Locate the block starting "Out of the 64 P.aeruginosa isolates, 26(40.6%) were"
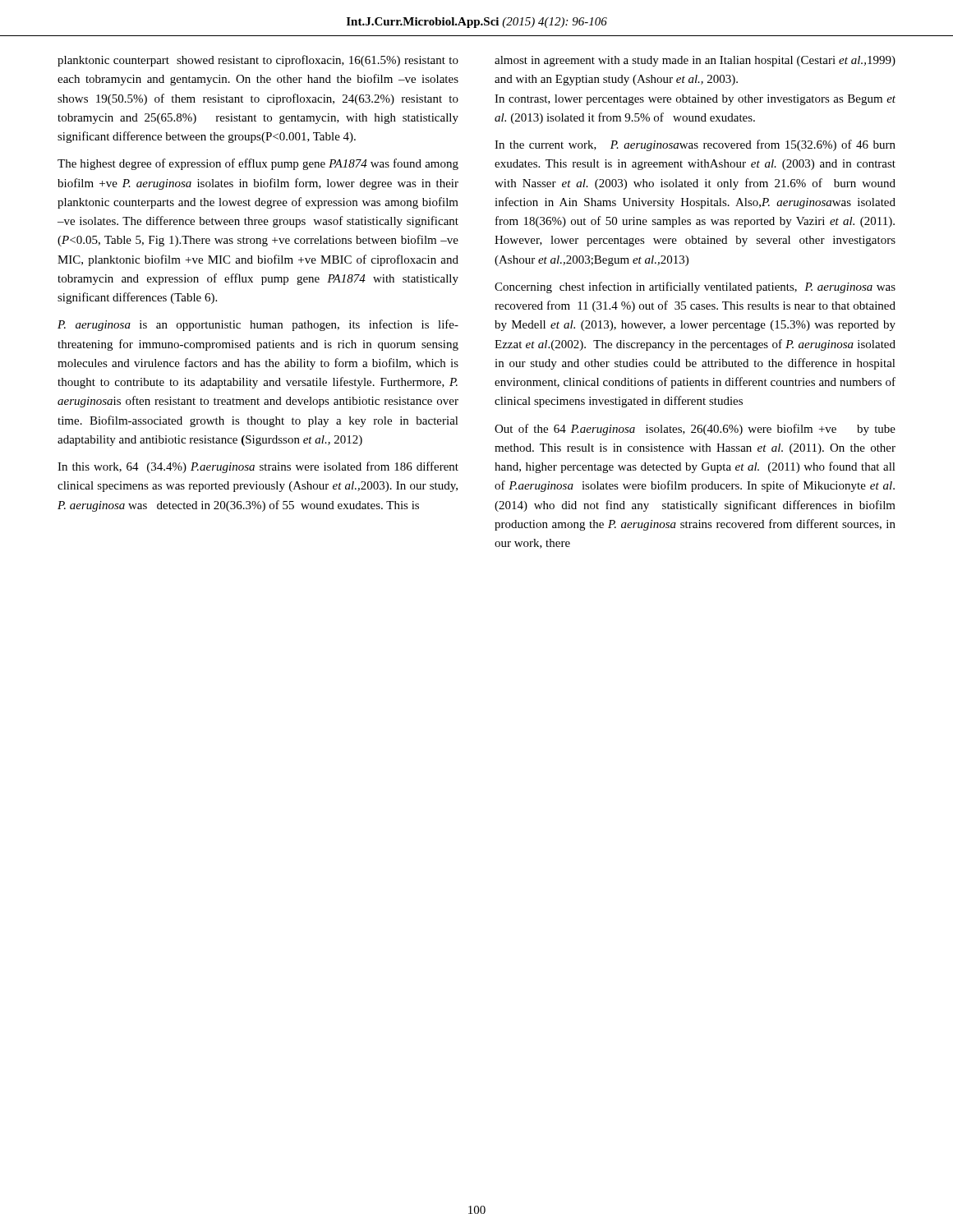Viewport: 953px width, 1232px height. (695, 486)
